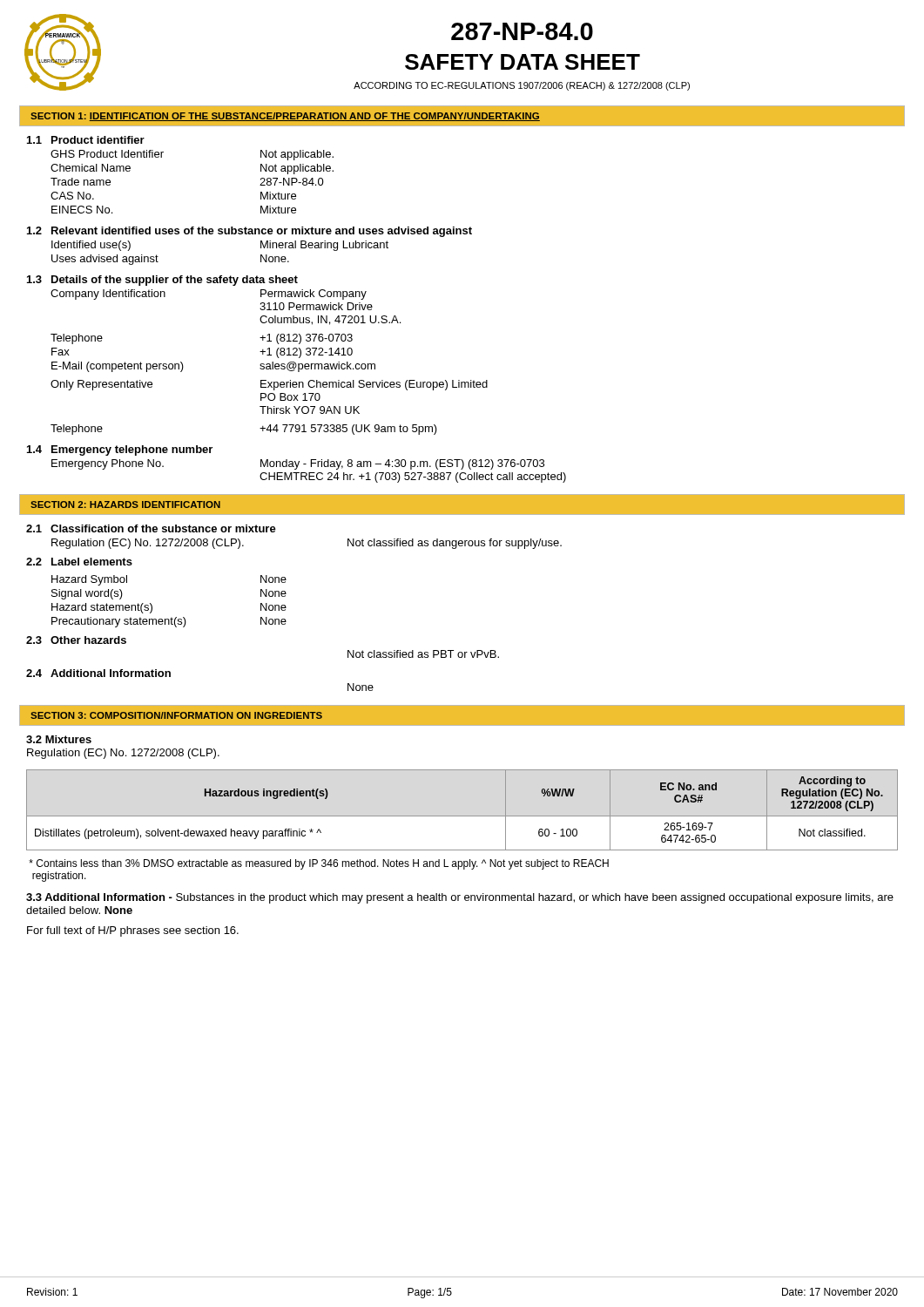The image size is (924, 1307).
Task: Locate the text block that reads "4 Emergency telephone number Emergency Phone"
Action: [x=462, y=463]
